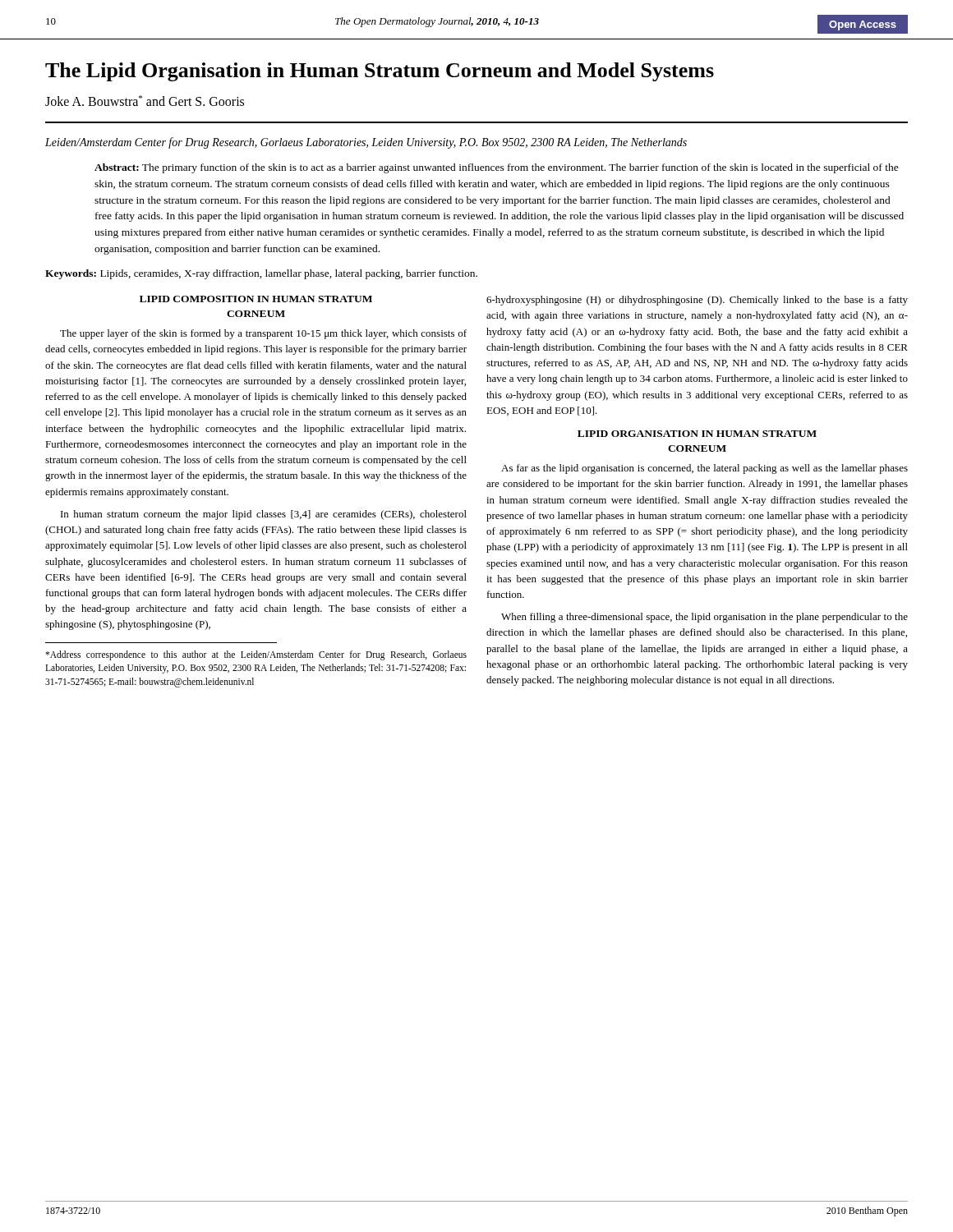
Task: Click on the element starting "In human stratum corneum the major lipid classes"
Action: click(256, 569)
